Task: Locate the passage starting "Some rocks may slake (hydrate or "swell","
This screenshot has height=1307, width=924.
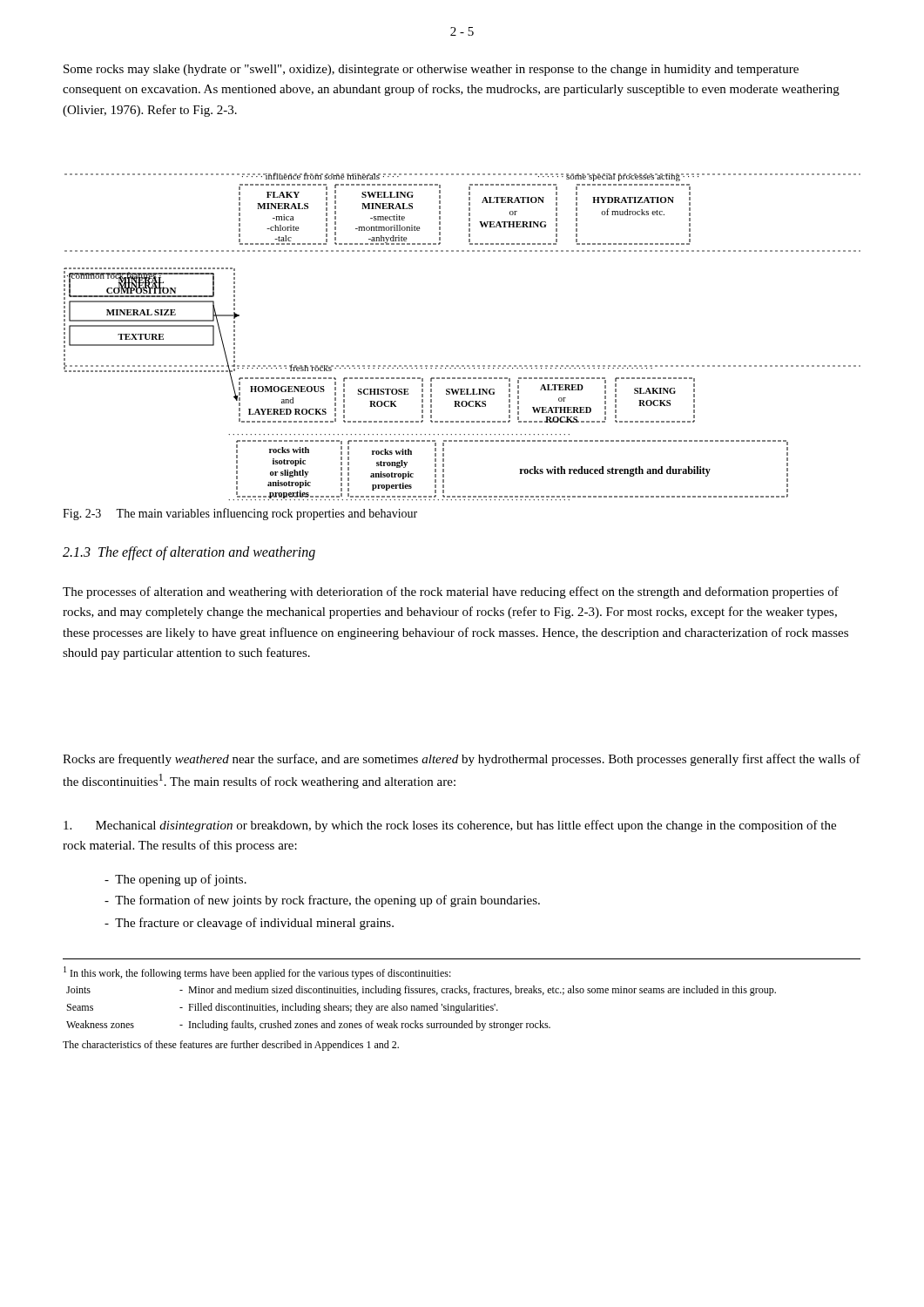Action: coord(451,89)
